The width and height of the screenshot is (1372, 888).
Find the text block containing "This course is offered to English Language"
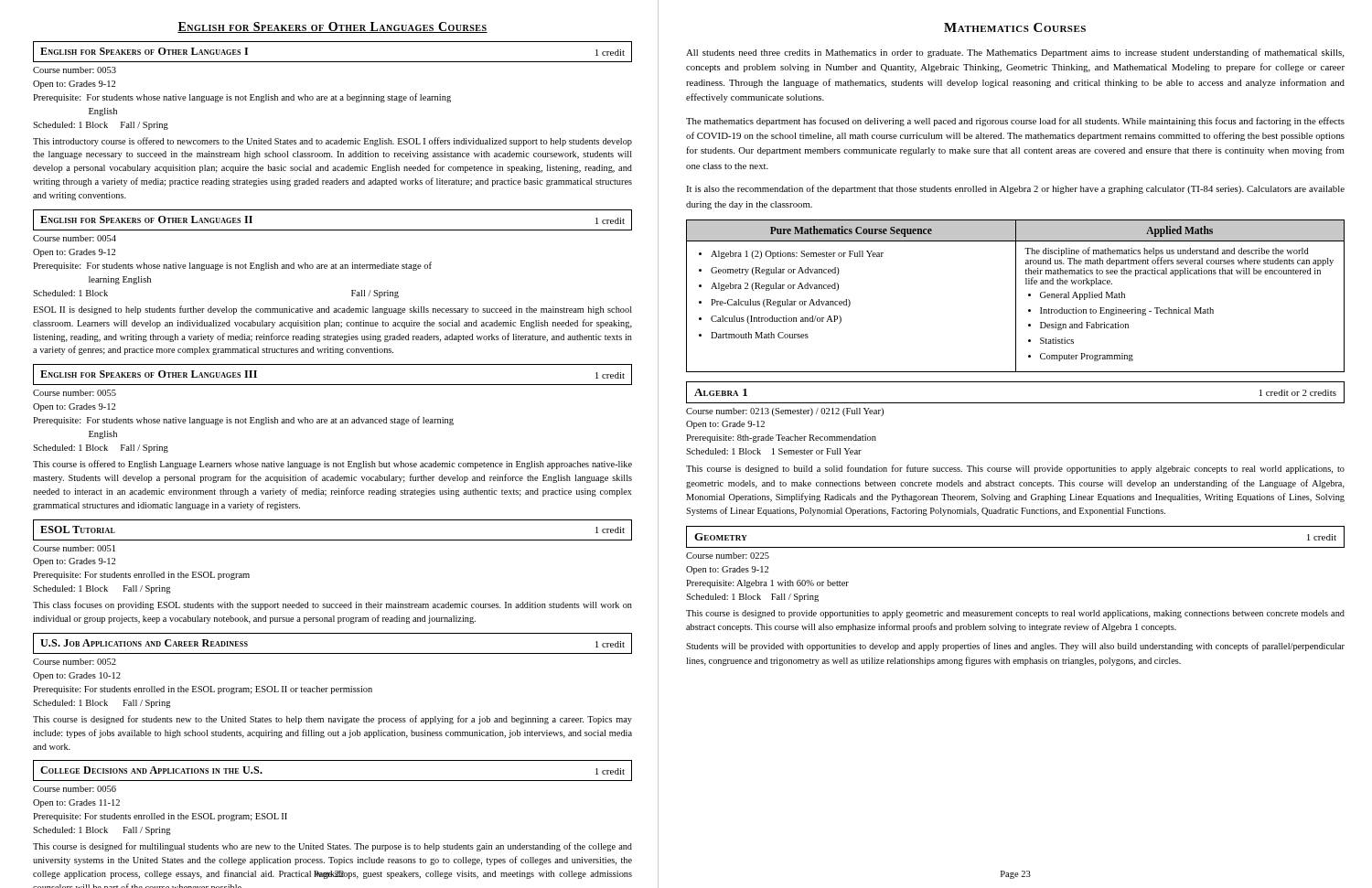333,484
